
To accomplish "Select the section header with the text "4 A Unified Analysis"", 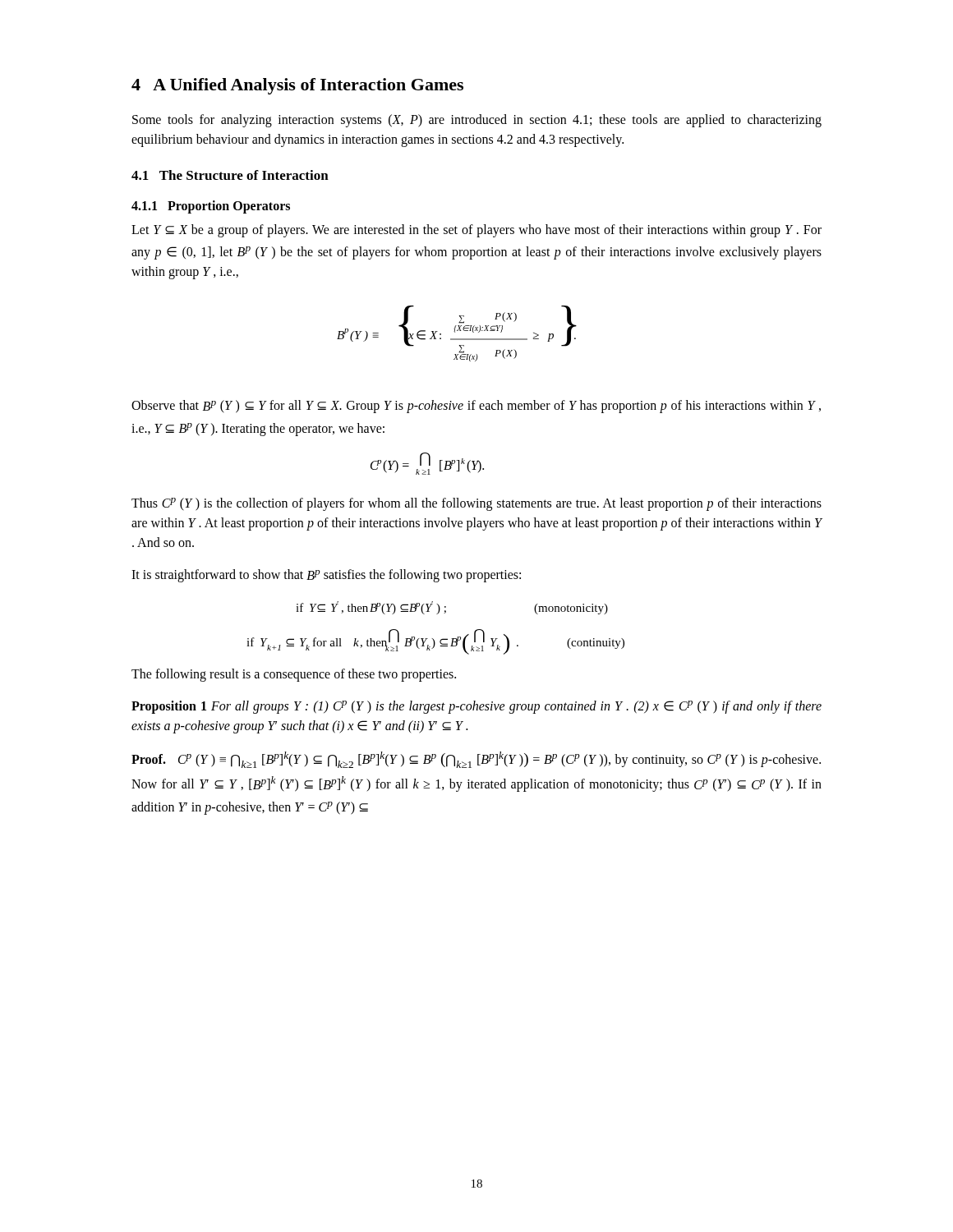I will point(297,86).
